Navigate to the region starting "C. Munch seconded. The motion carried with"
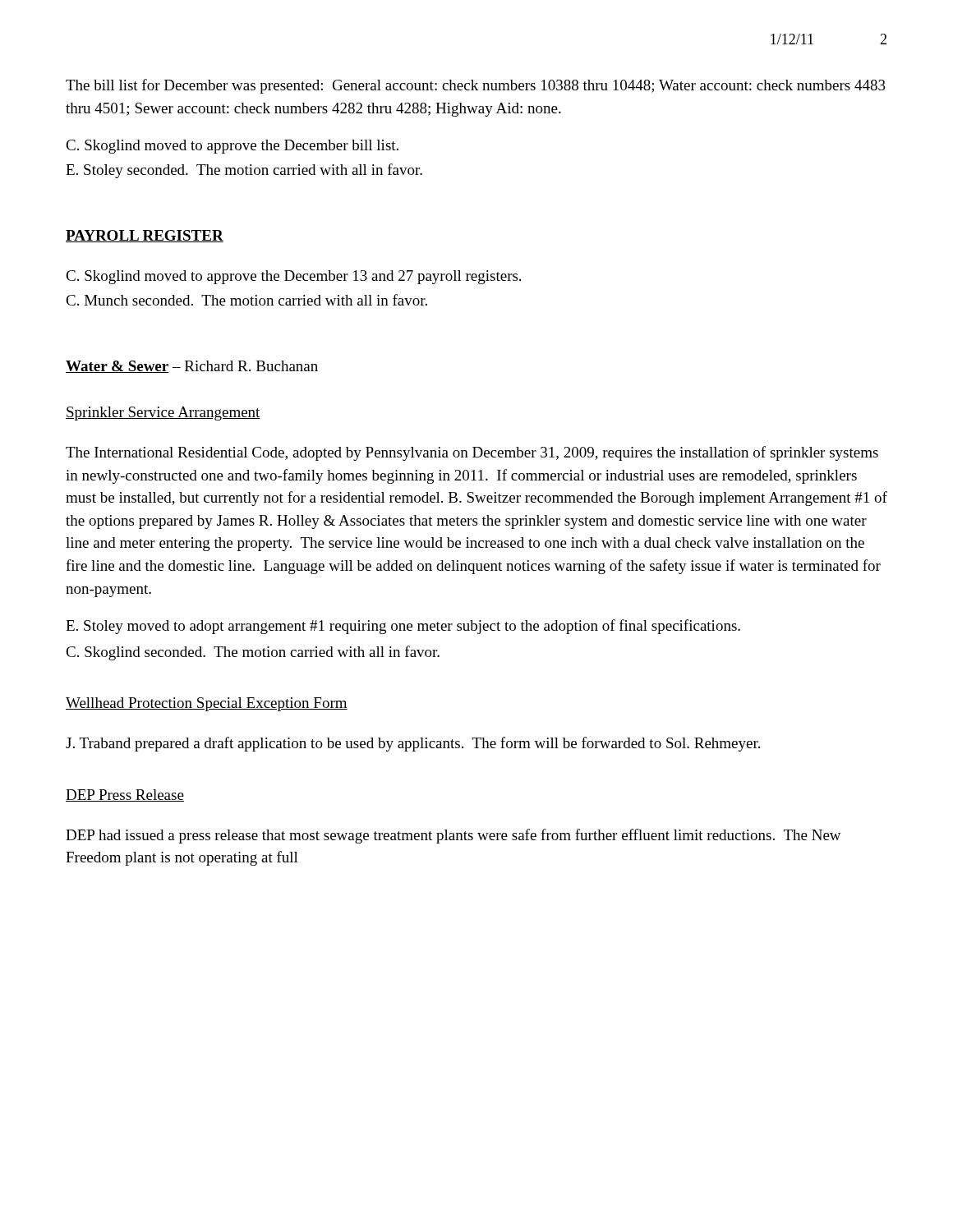Viewport: 953px width, 1232px height. [x=247, y=300]
